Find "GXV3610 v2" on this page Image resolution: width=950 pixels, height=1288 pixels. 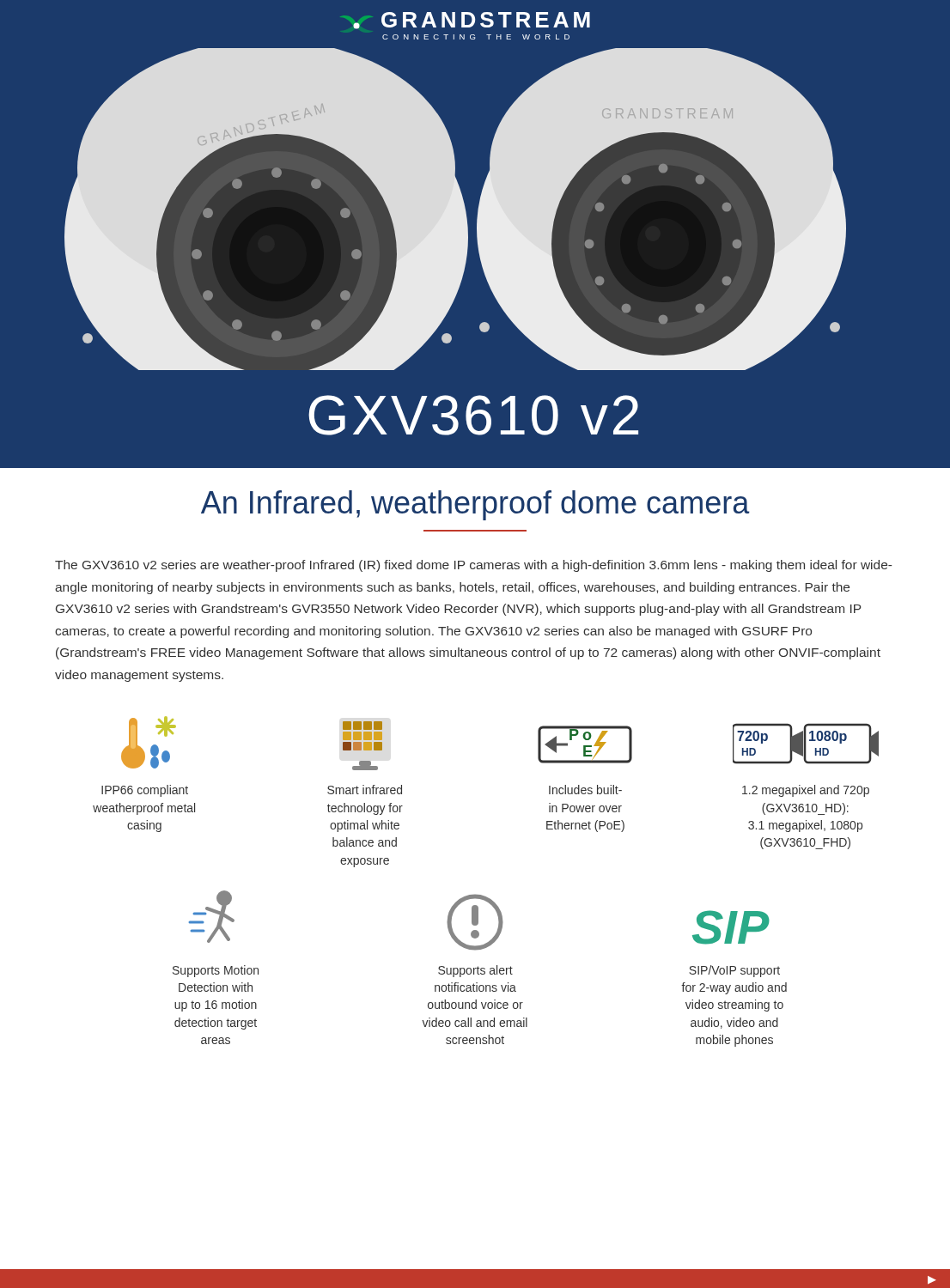point(475,416)
